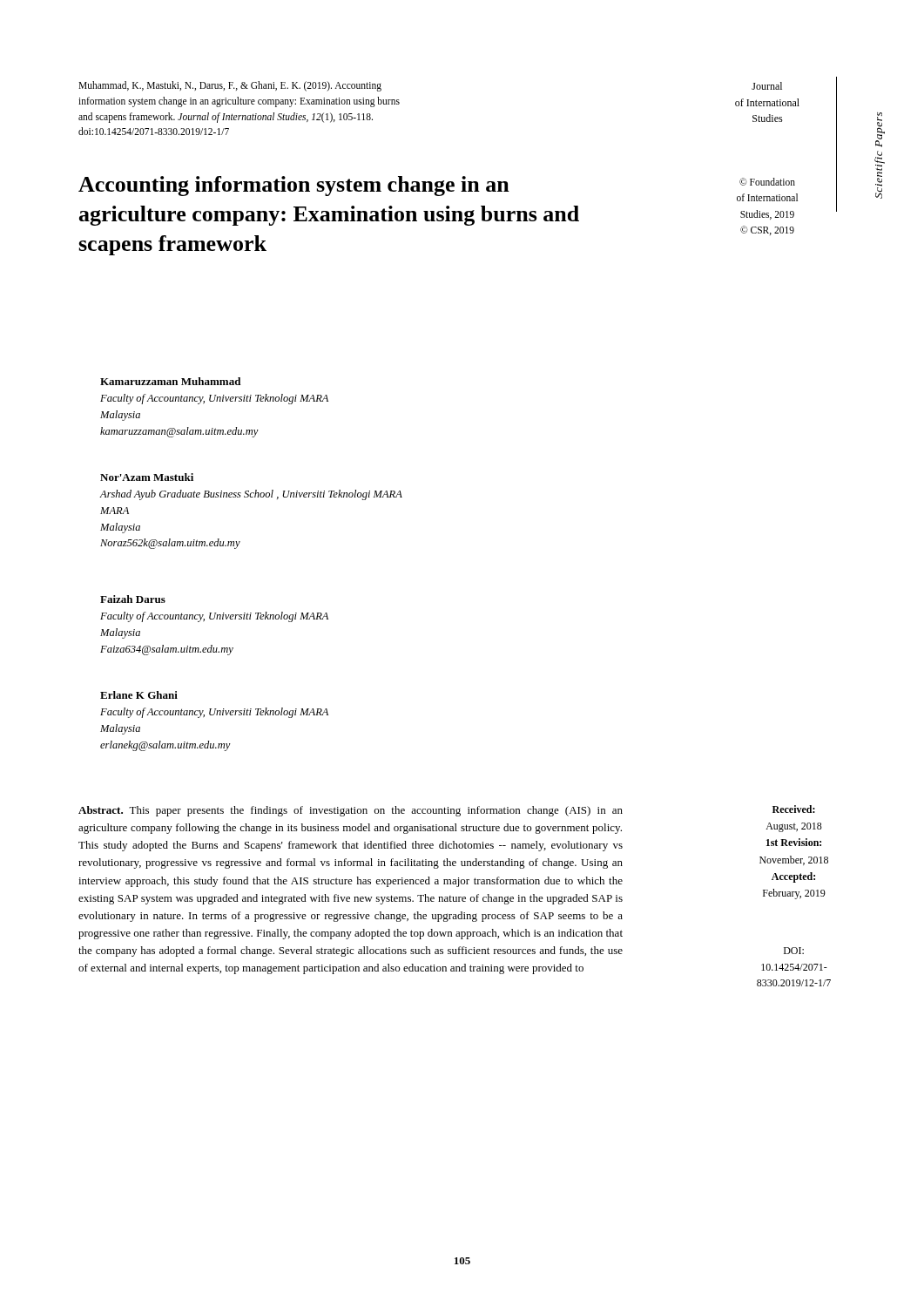Point to the block beginning "Received: August, 2018 1st"
924x1307 pixels.
[x=794, y=851]
